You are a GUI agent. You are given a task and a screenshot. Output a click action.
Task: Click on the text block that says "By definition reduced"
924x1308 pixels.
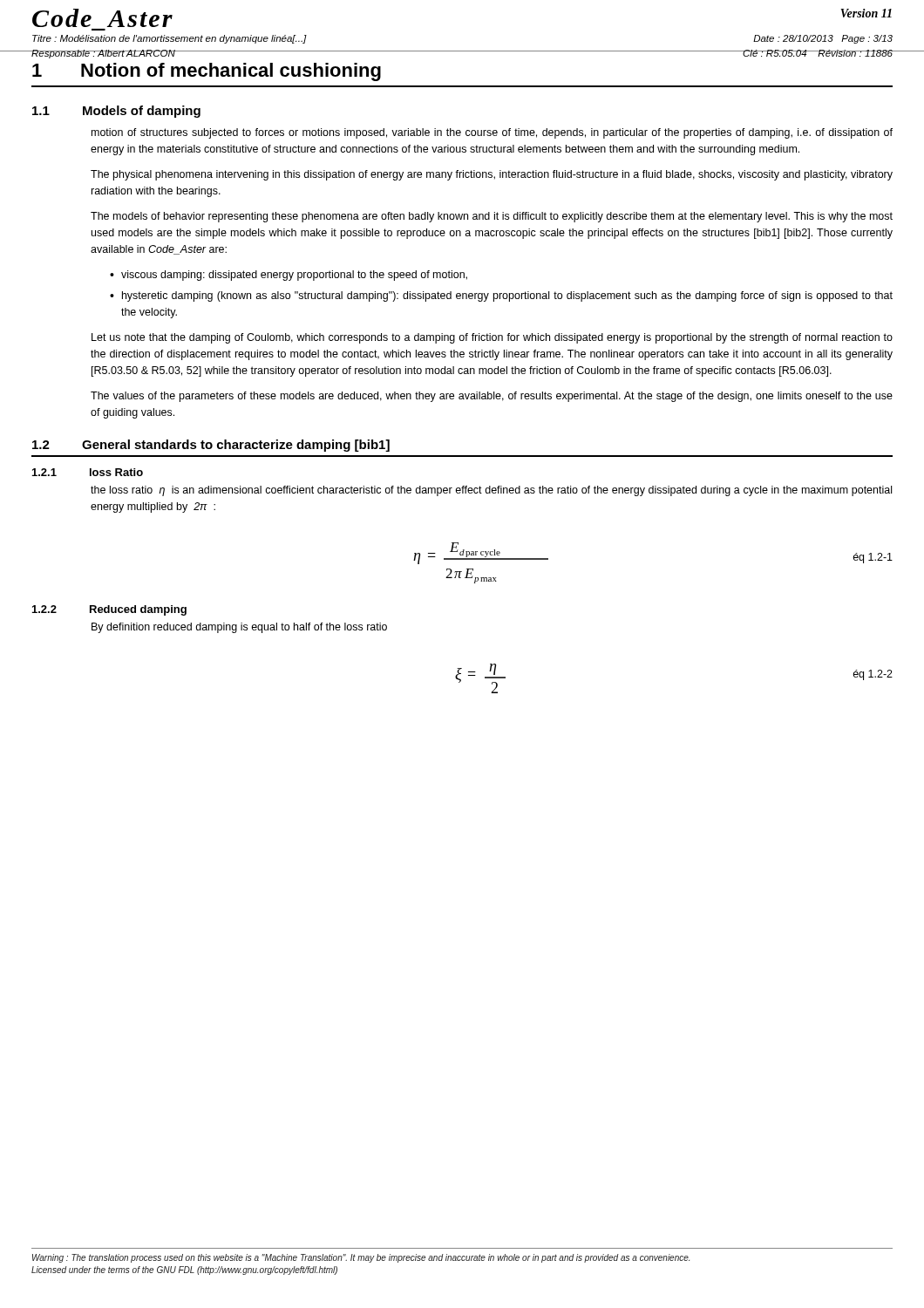[239, 627]
